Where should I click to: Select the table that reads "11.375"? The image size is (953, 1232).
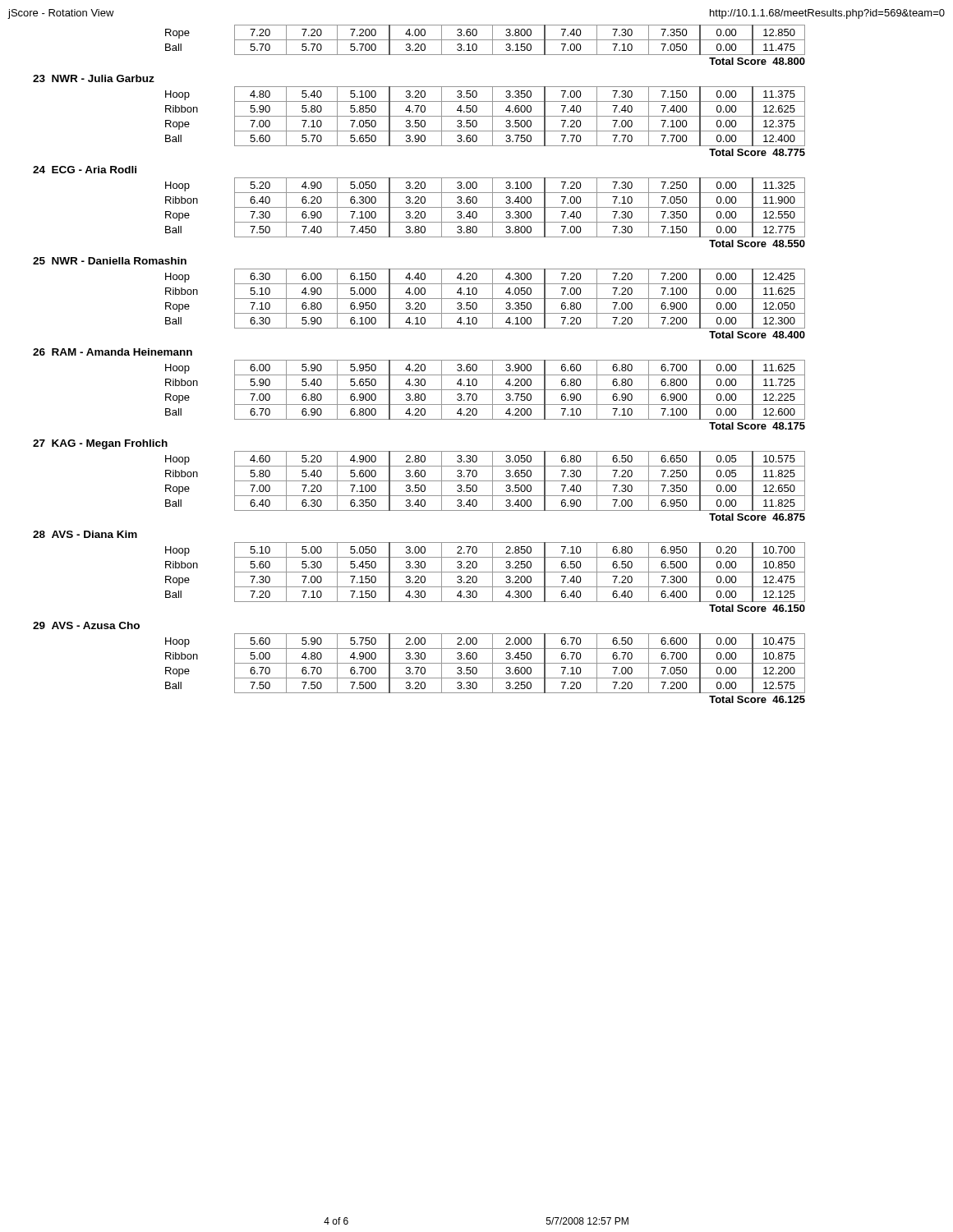coord(476,116)
